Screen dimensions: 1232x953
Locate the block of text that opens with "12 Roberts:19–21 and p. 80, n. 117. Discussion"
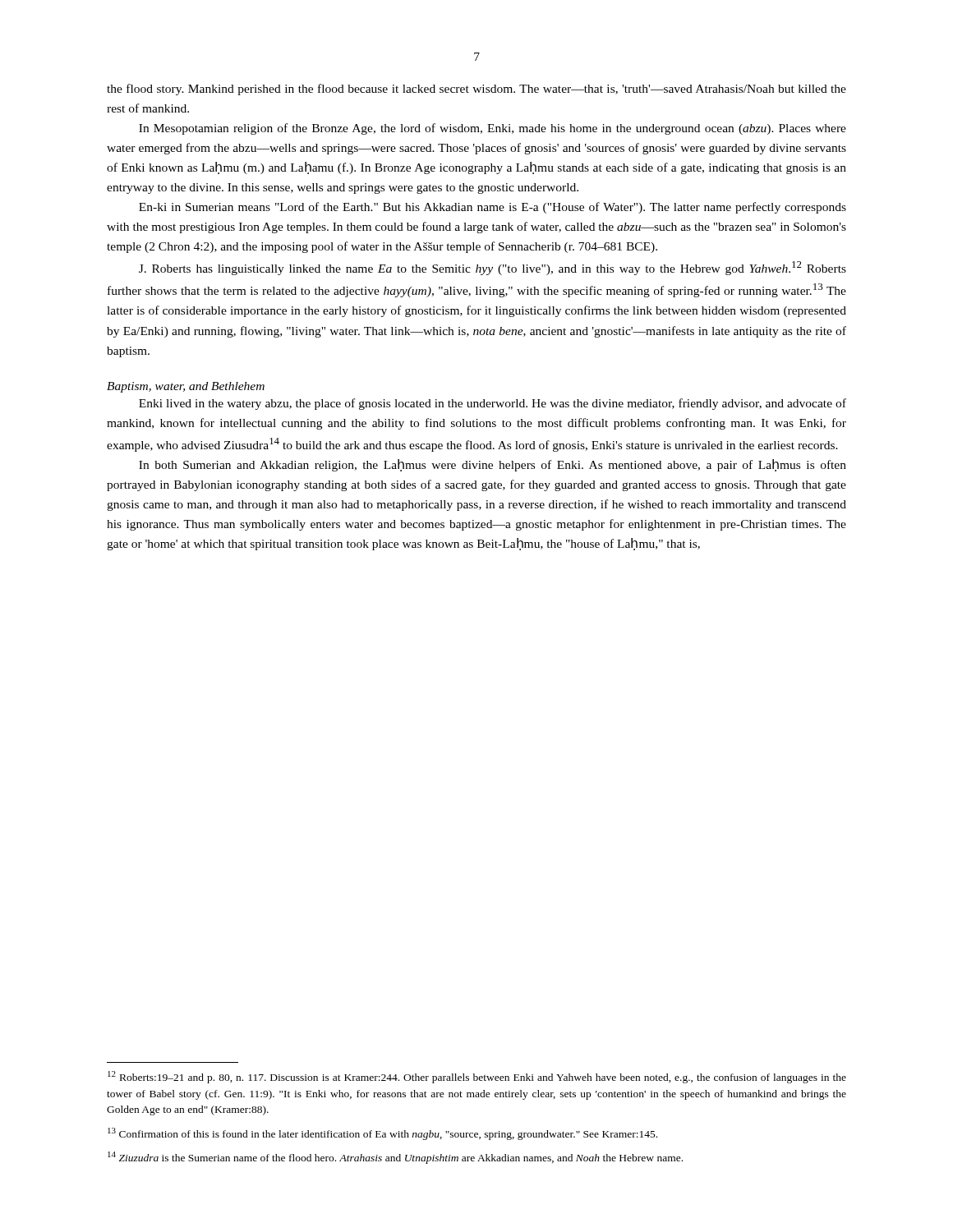476,1093
